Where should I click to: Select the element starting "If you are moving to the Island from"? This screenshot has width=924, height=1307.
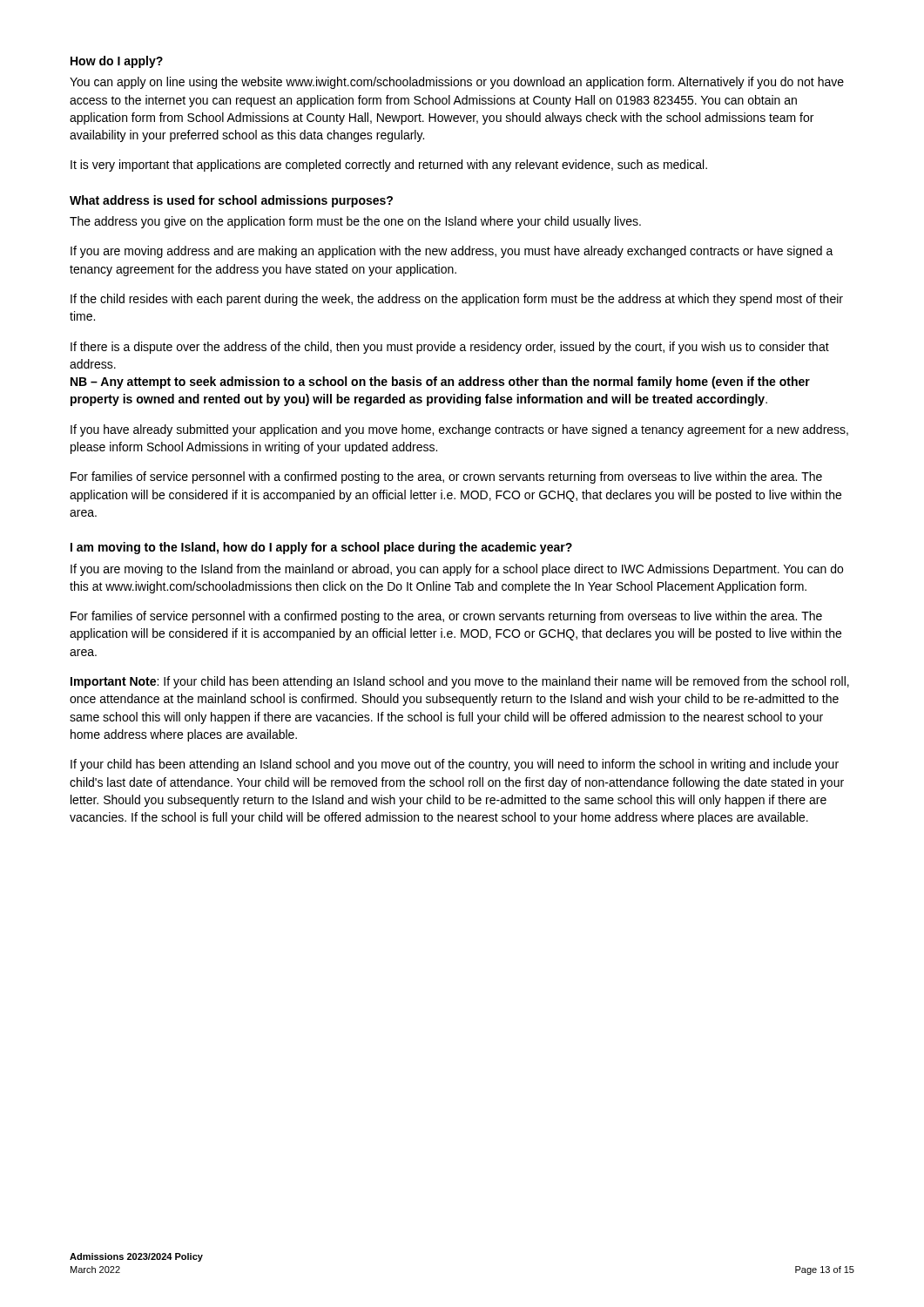457,577
